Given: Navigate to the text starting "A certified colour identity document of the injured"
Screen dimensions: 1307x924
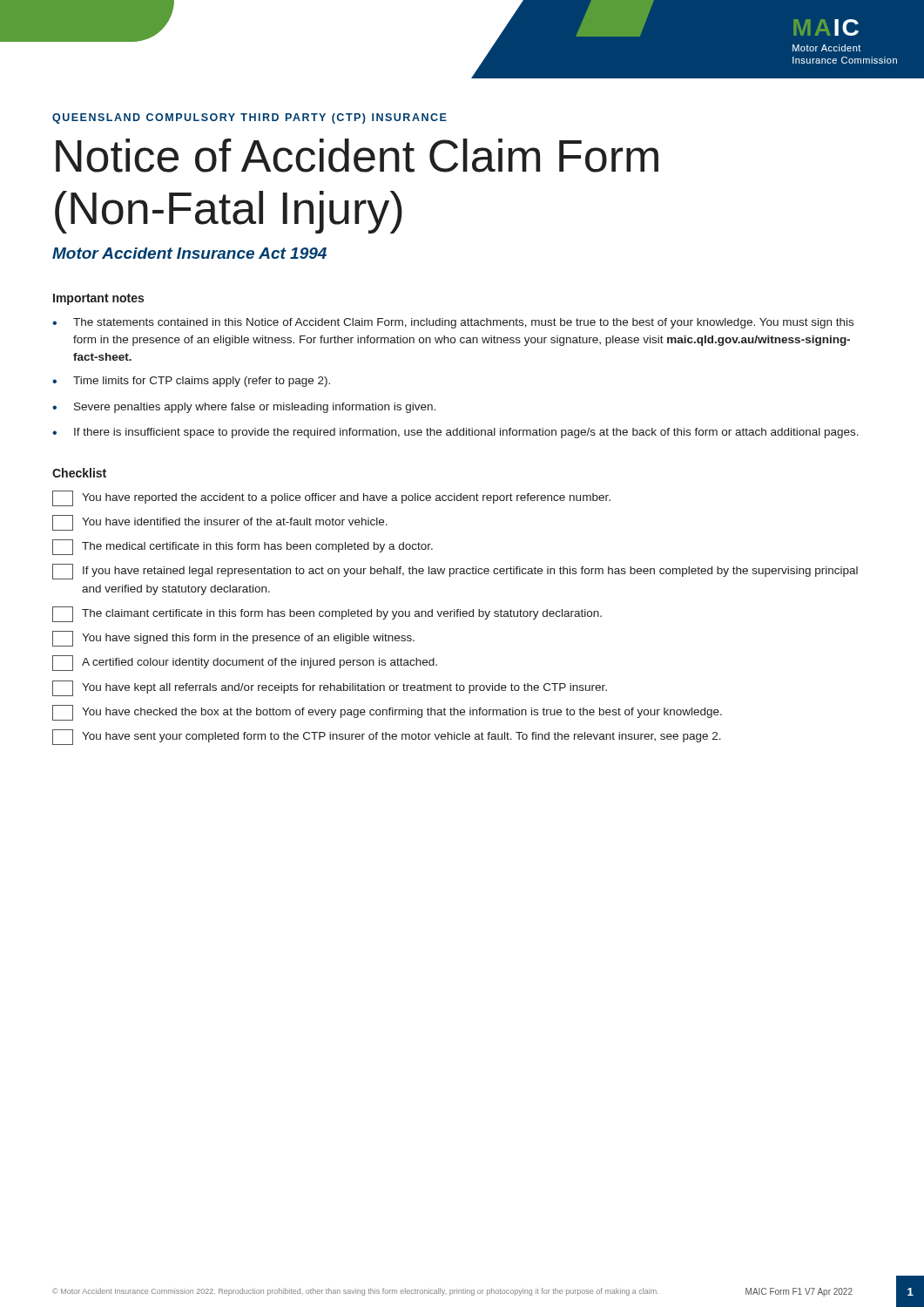Looking at the screenshot, I should 245,663.
